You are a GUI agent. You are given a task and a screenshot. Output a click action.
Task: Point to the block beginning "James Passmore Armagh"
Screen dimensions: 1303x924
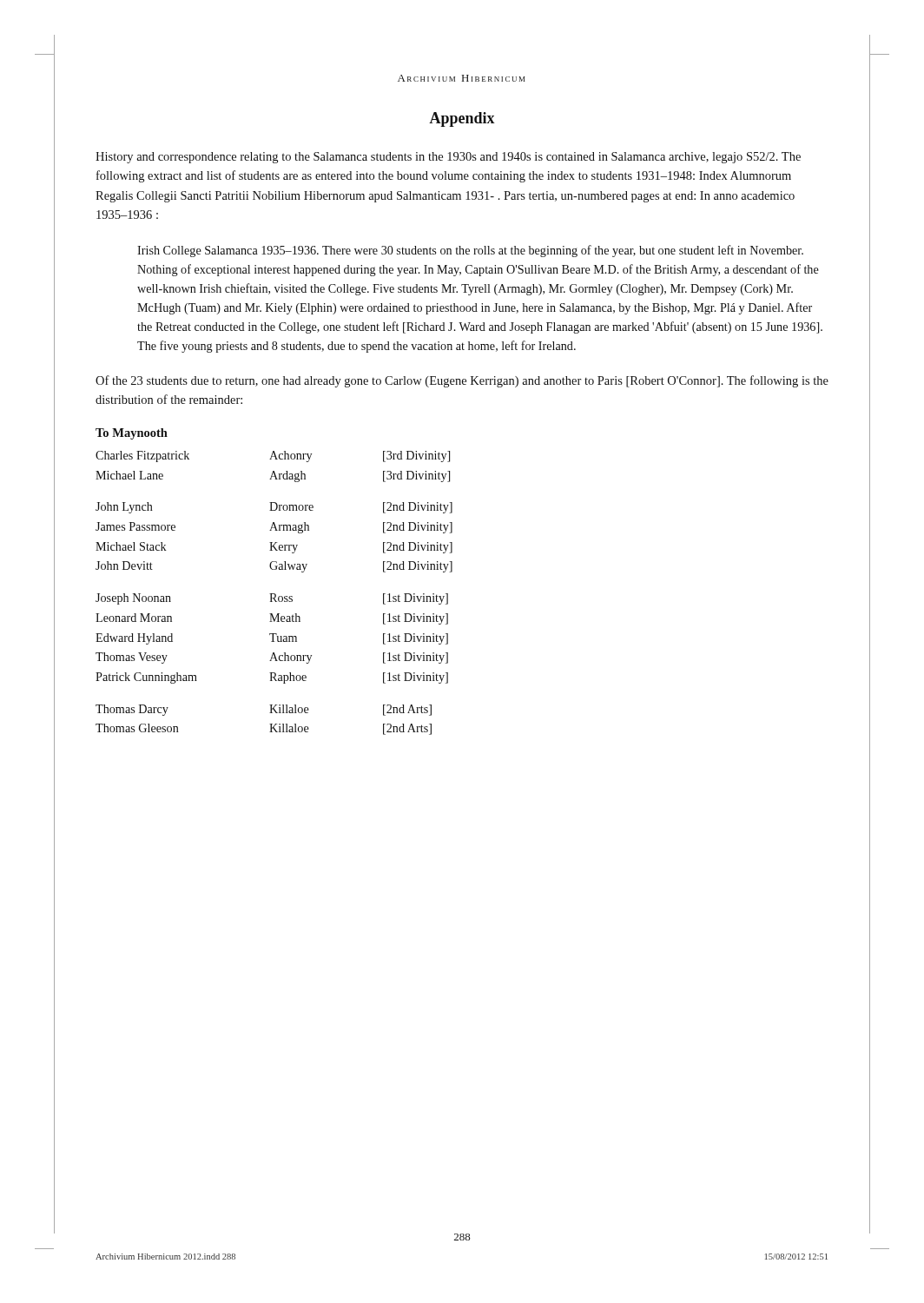pyautogui.click(x=462, y=527)
